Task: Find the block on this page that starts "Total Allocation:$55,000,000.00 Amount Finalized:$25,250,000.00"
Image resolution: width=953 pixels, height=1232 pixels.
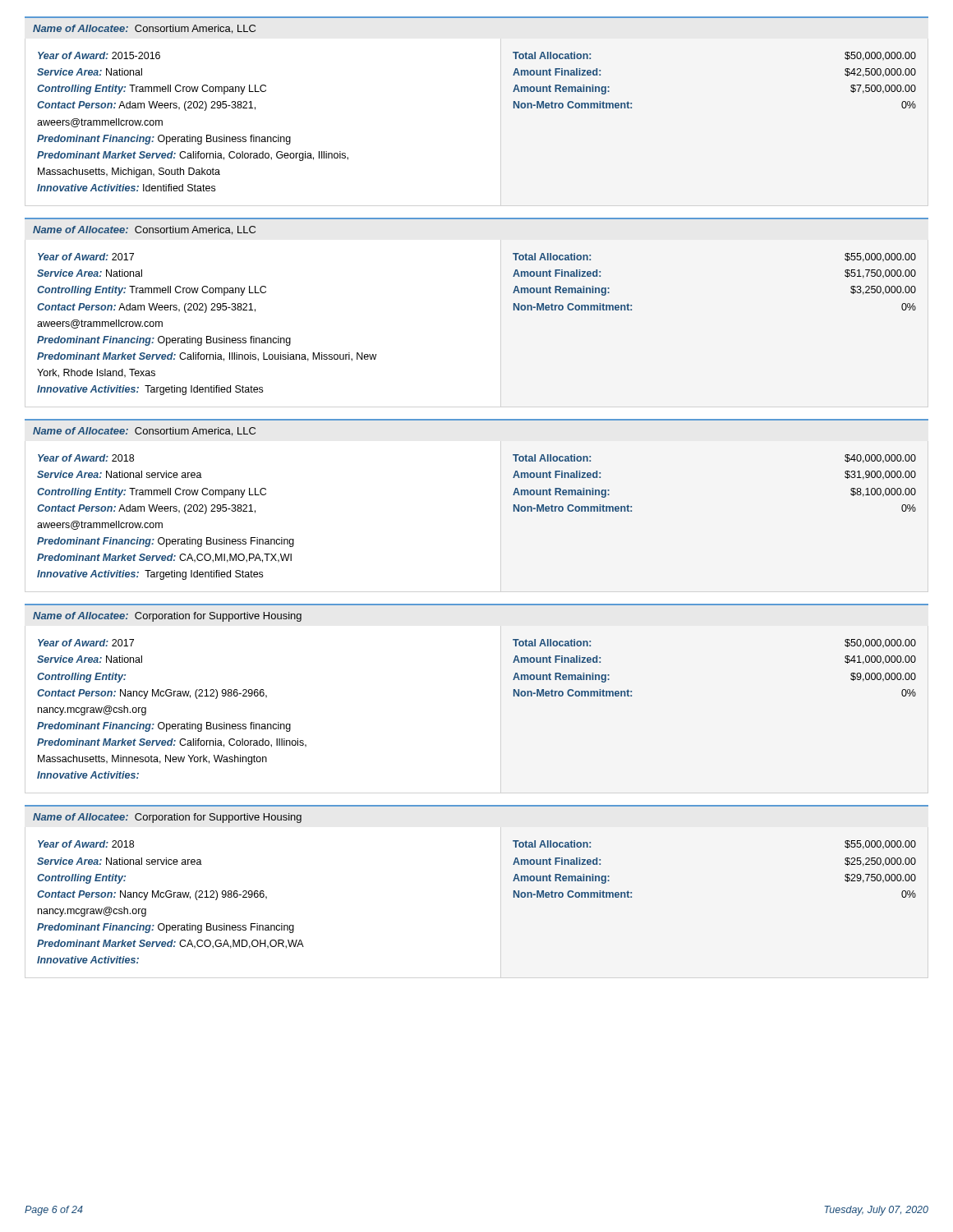Action: pos(550,845)
